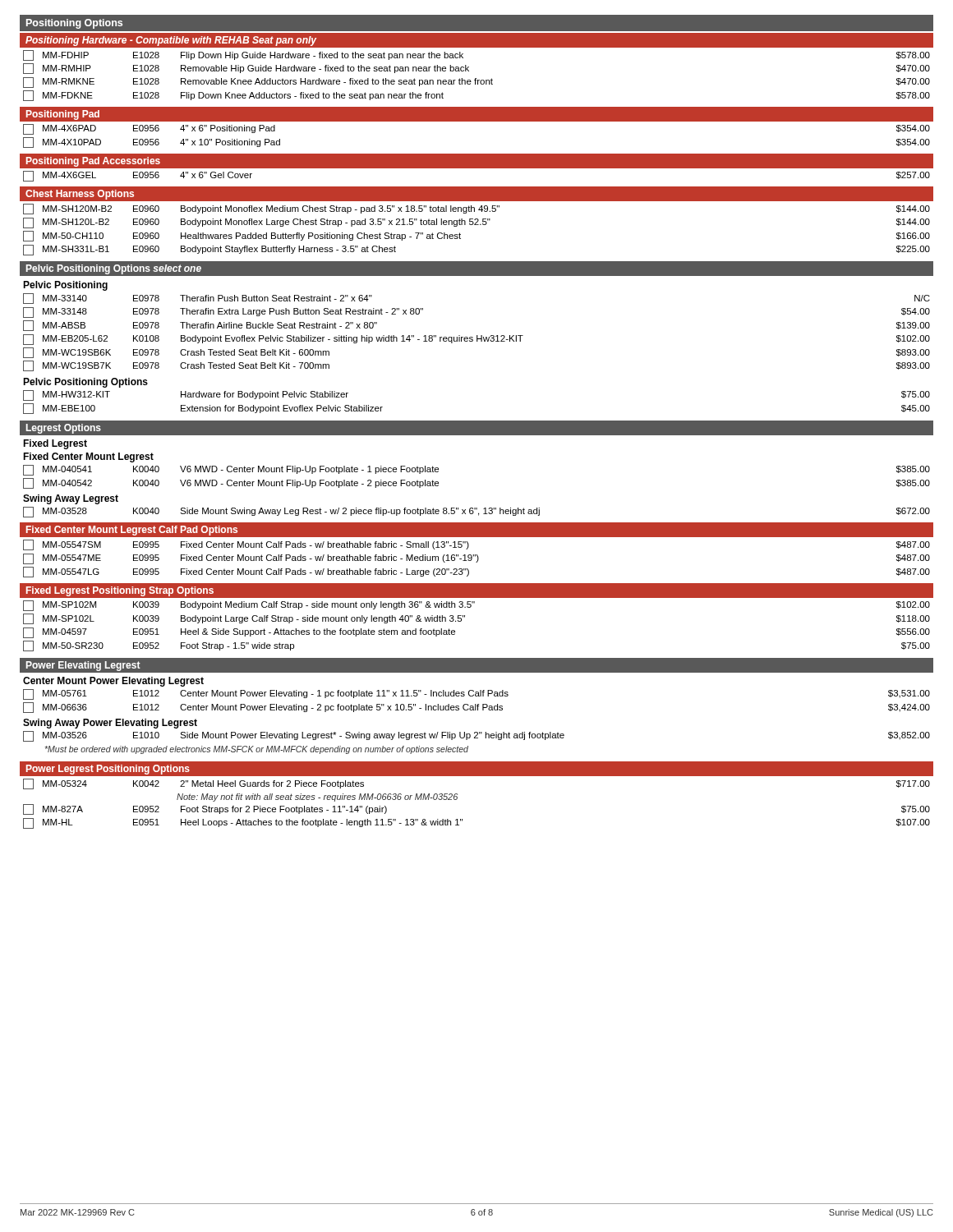953x1232 pixels.
Task: Point to the text starting "MM-4X6GELE0956 4" x 6" Gel Cover"
Action: coord(476,176)
